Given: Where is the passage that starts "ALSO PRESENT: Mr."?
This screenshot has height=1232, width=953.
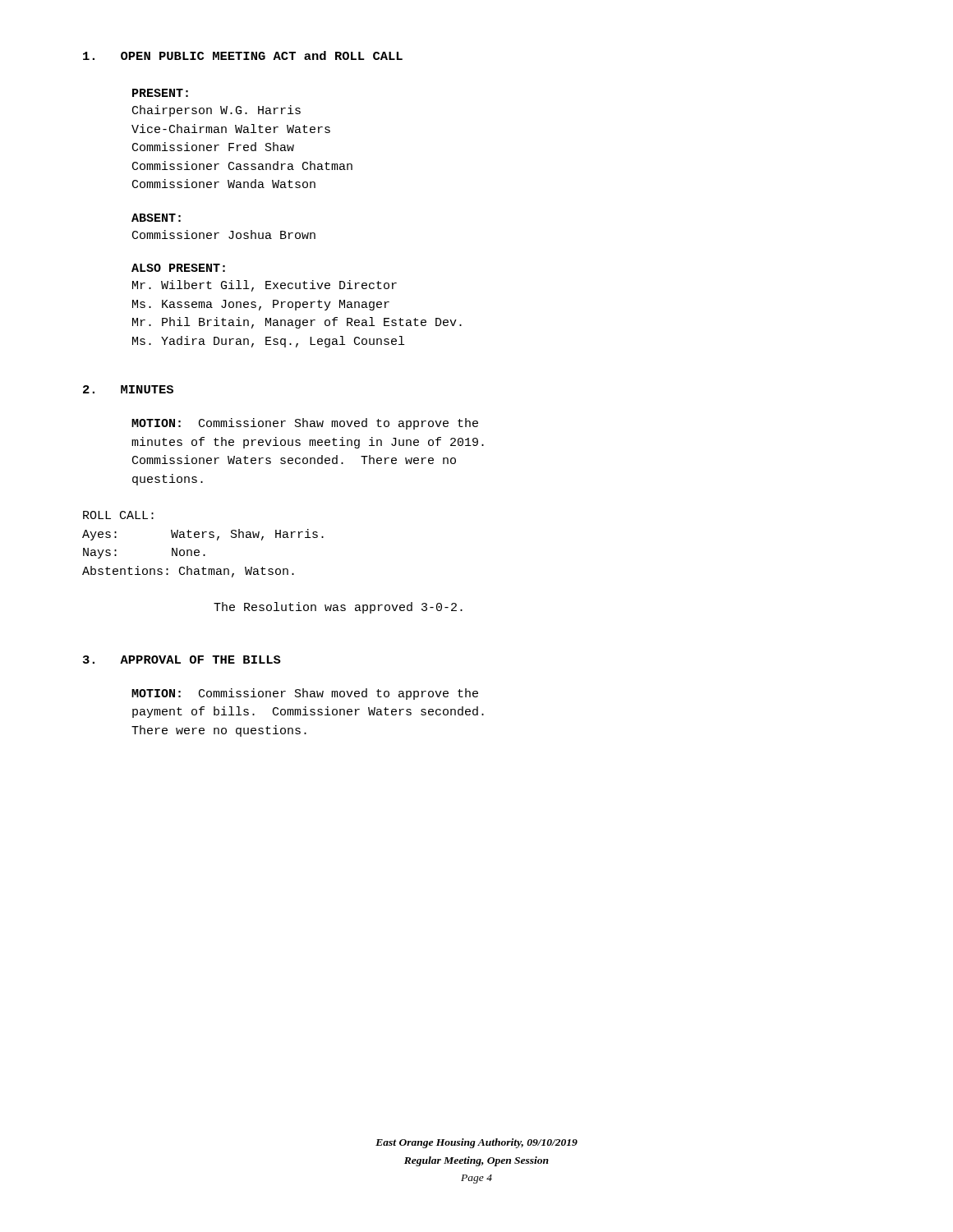Looking at the screenshot, I should coord(178,268).
